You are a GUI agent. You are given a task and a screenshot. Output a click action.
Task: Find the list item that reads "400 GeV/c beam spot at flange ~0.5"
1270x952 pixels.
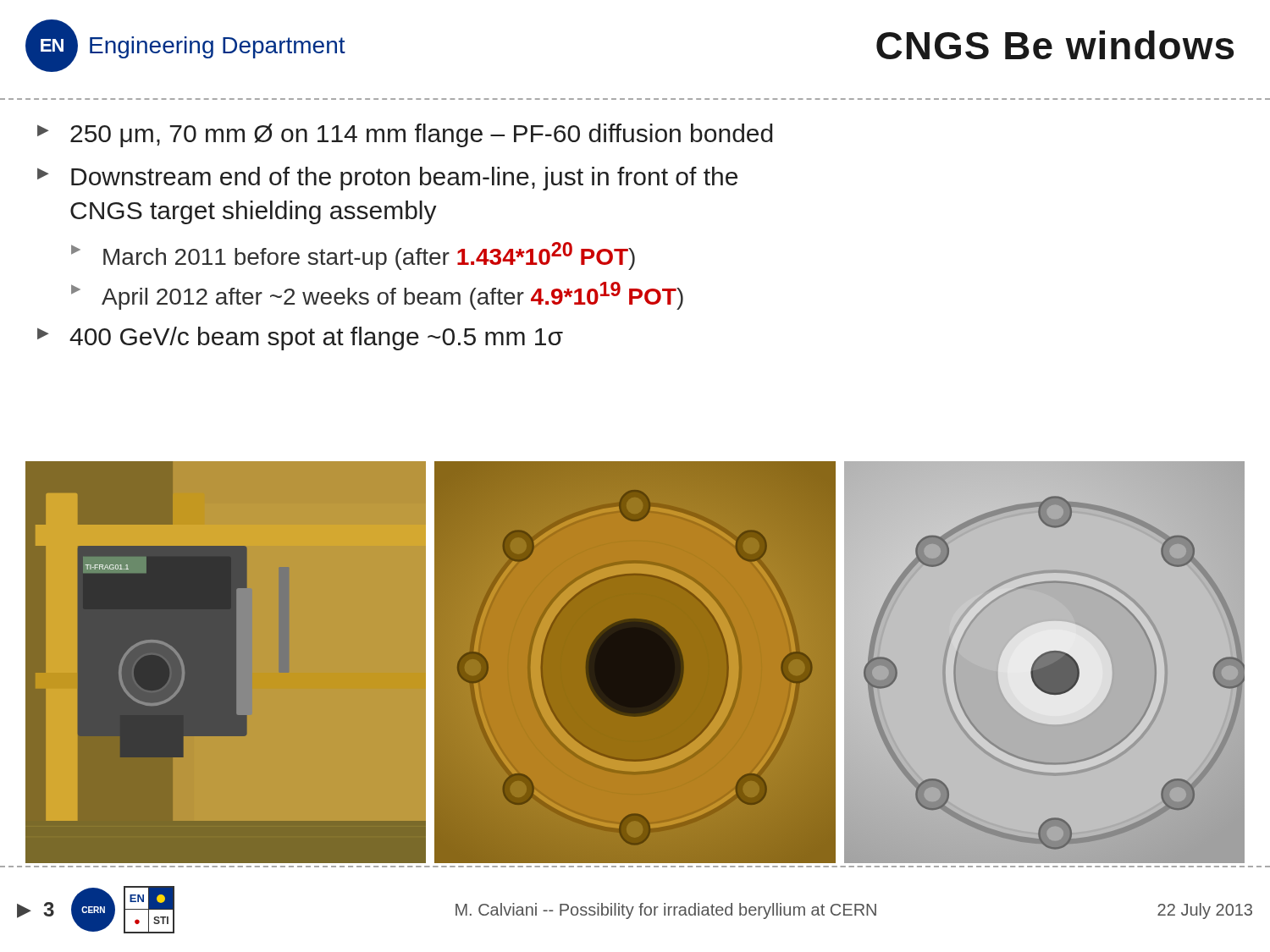316,336
